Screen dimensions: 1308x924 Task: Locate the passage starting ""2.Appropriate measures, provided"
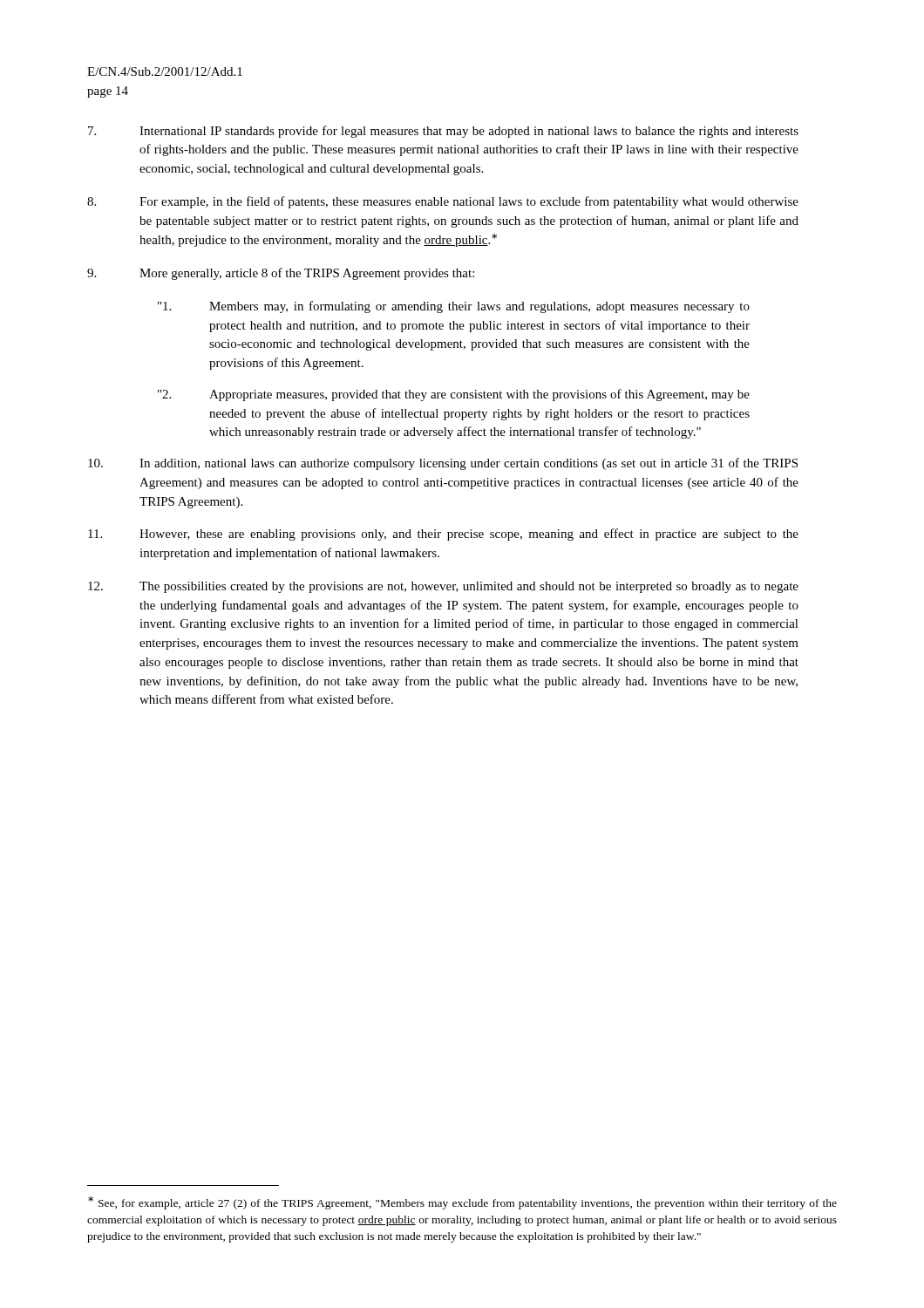453,414
